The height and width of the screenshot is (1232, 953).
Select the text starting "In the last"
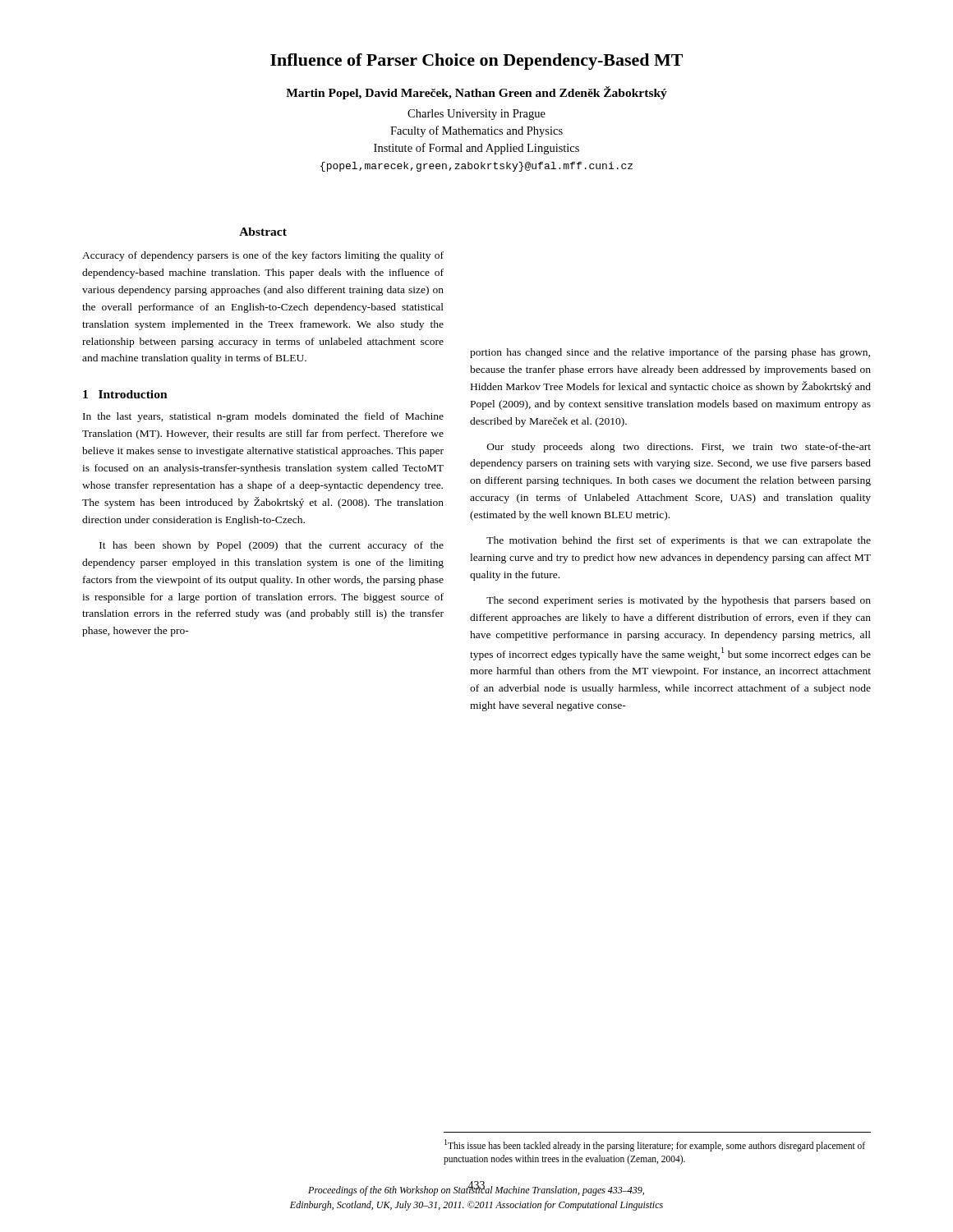click(x=263, y=524)
